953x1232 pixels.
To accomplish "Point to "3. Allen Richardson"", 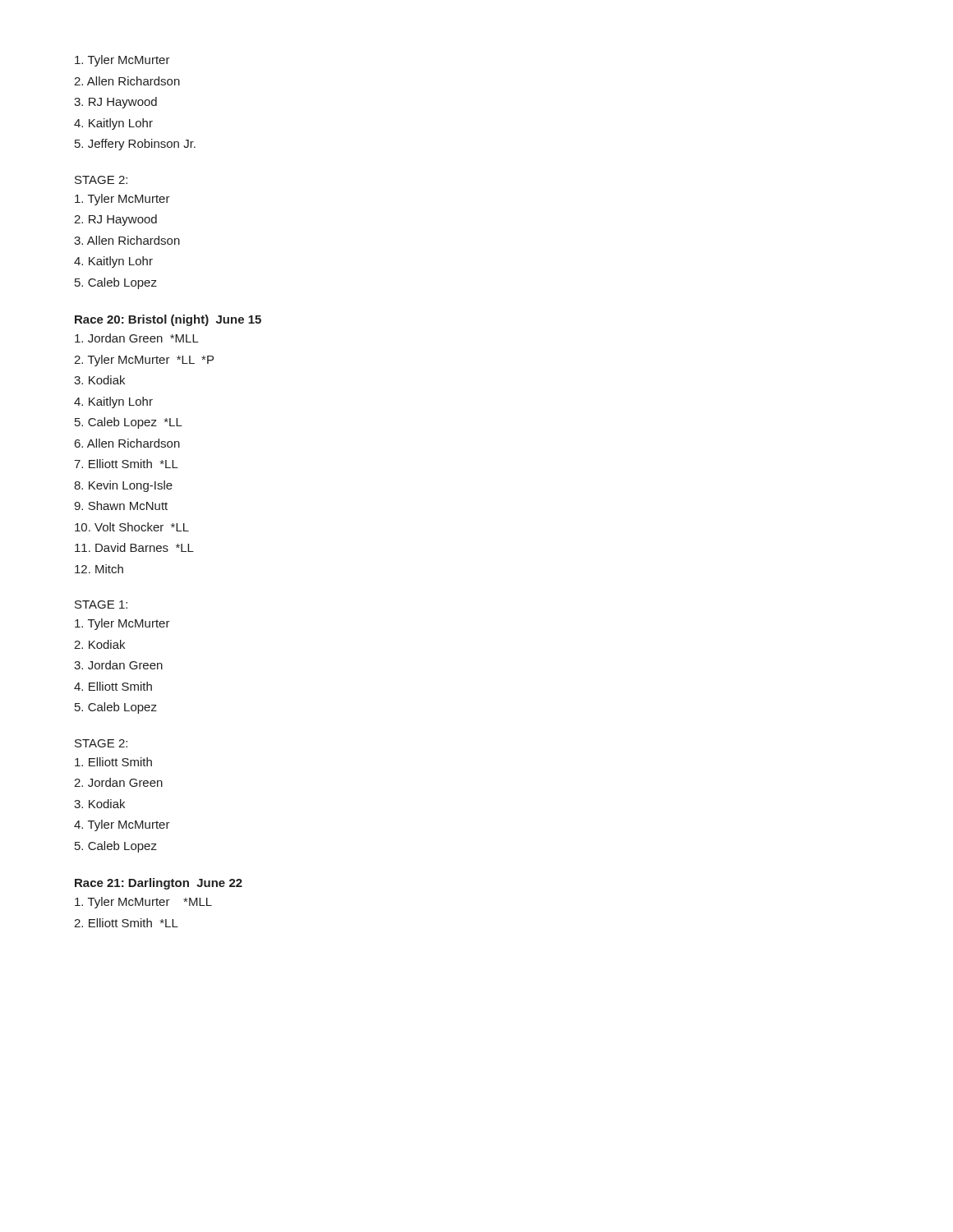I will pyautogui.click(x=127, y=240).
